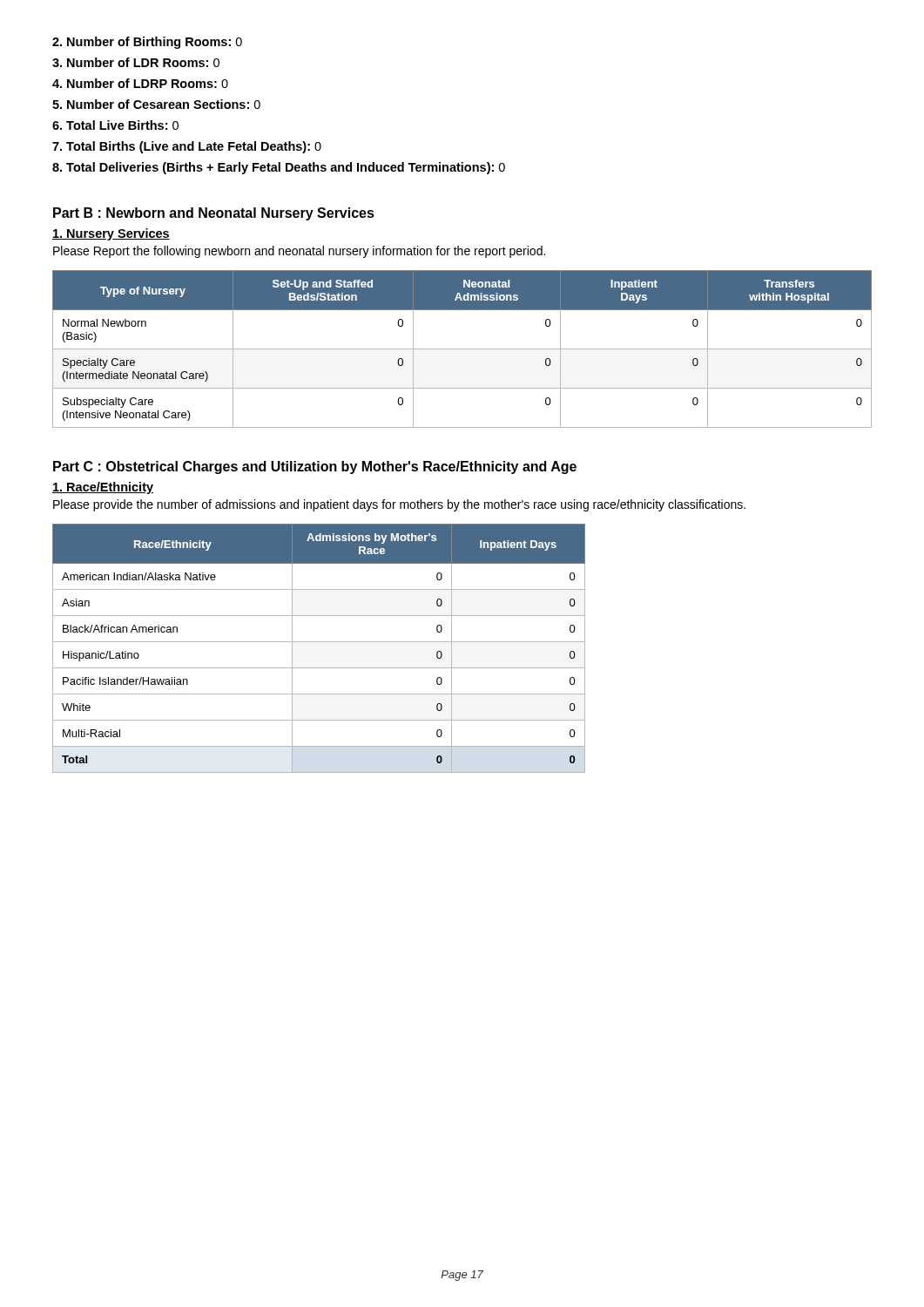Click on the list item that reads "5. Number of Cesarean Sections: 0"
924x1307 pixels.
coord(156,105)
